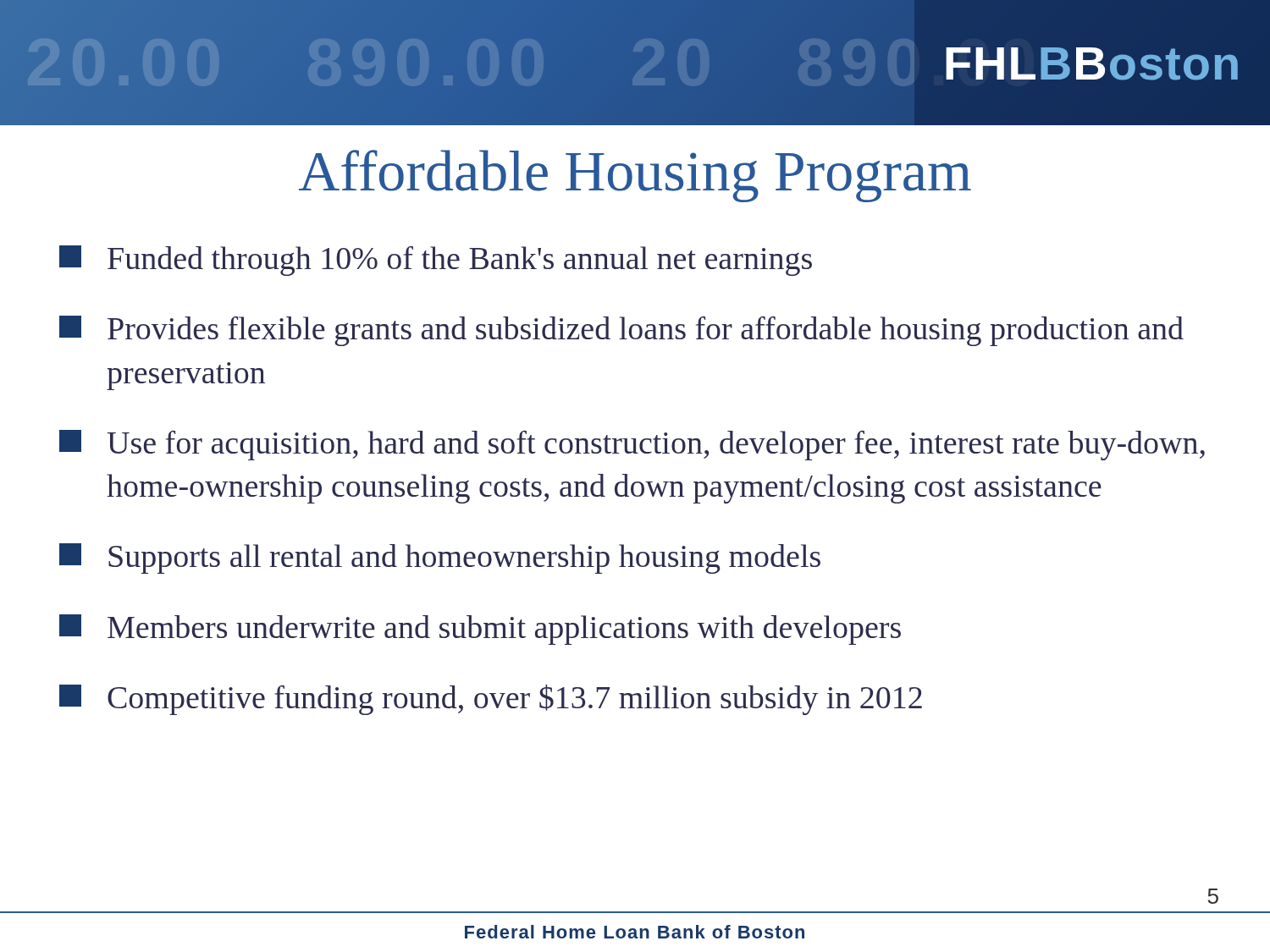Viewport: 1270px width, 952px height.
Task: Navigate to the text block starting "Use for acquisition, hard and"
Action: click(x=644, y=465)
